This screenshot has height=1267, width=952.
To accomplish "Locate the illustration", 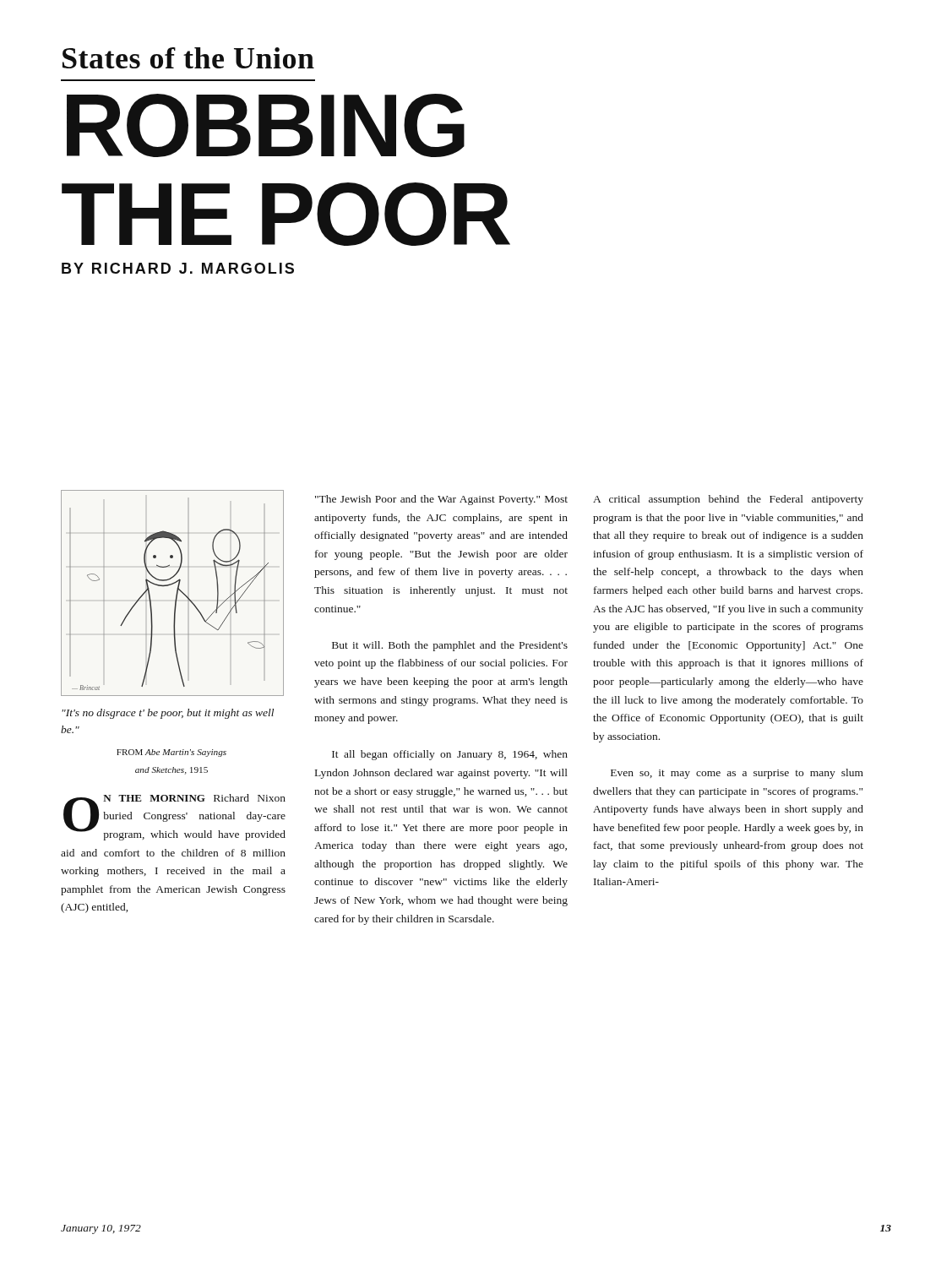I will [x=173, y=593].
